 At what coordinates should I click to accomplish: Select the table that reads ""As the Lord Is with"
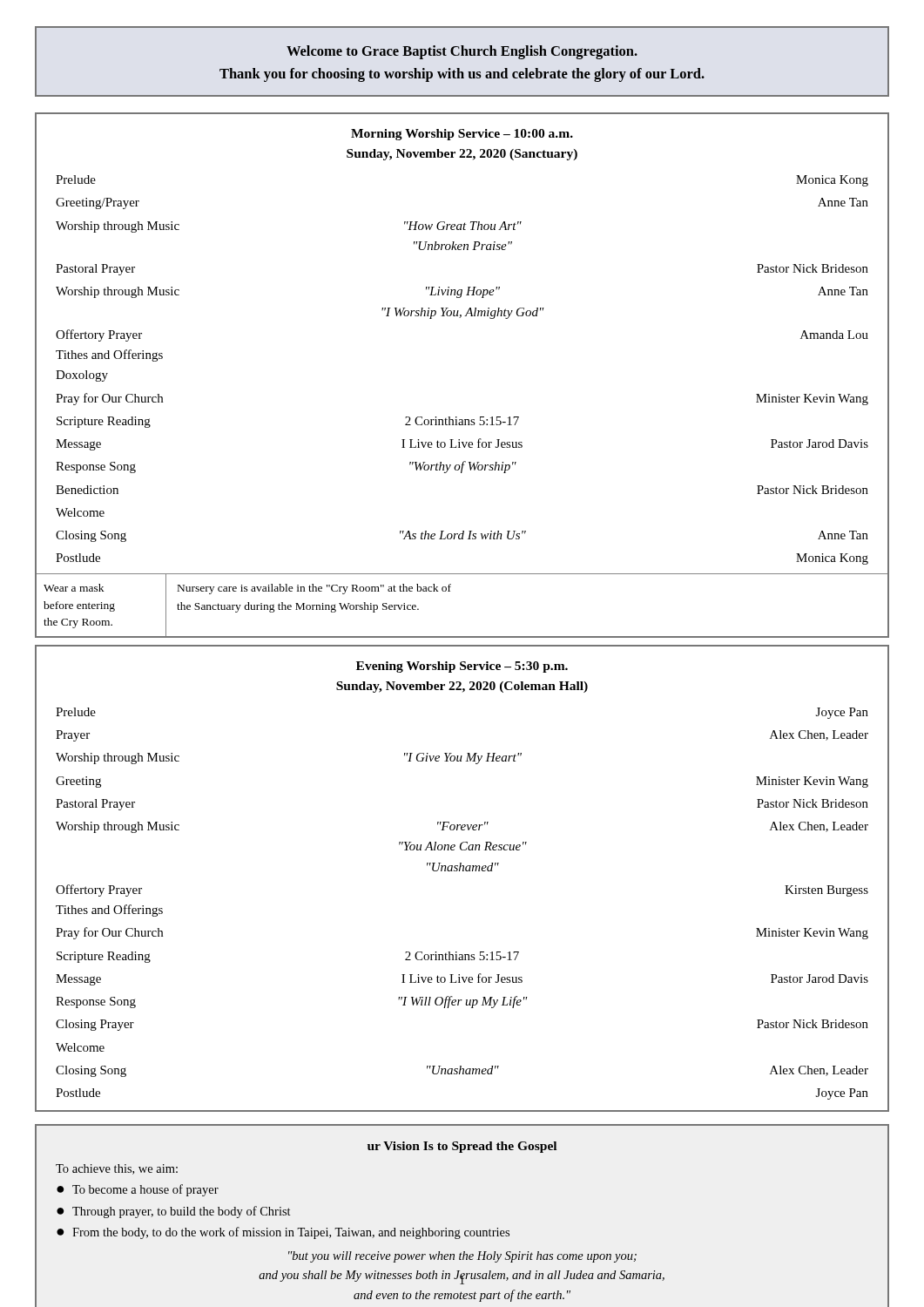(x=462, y=375)
